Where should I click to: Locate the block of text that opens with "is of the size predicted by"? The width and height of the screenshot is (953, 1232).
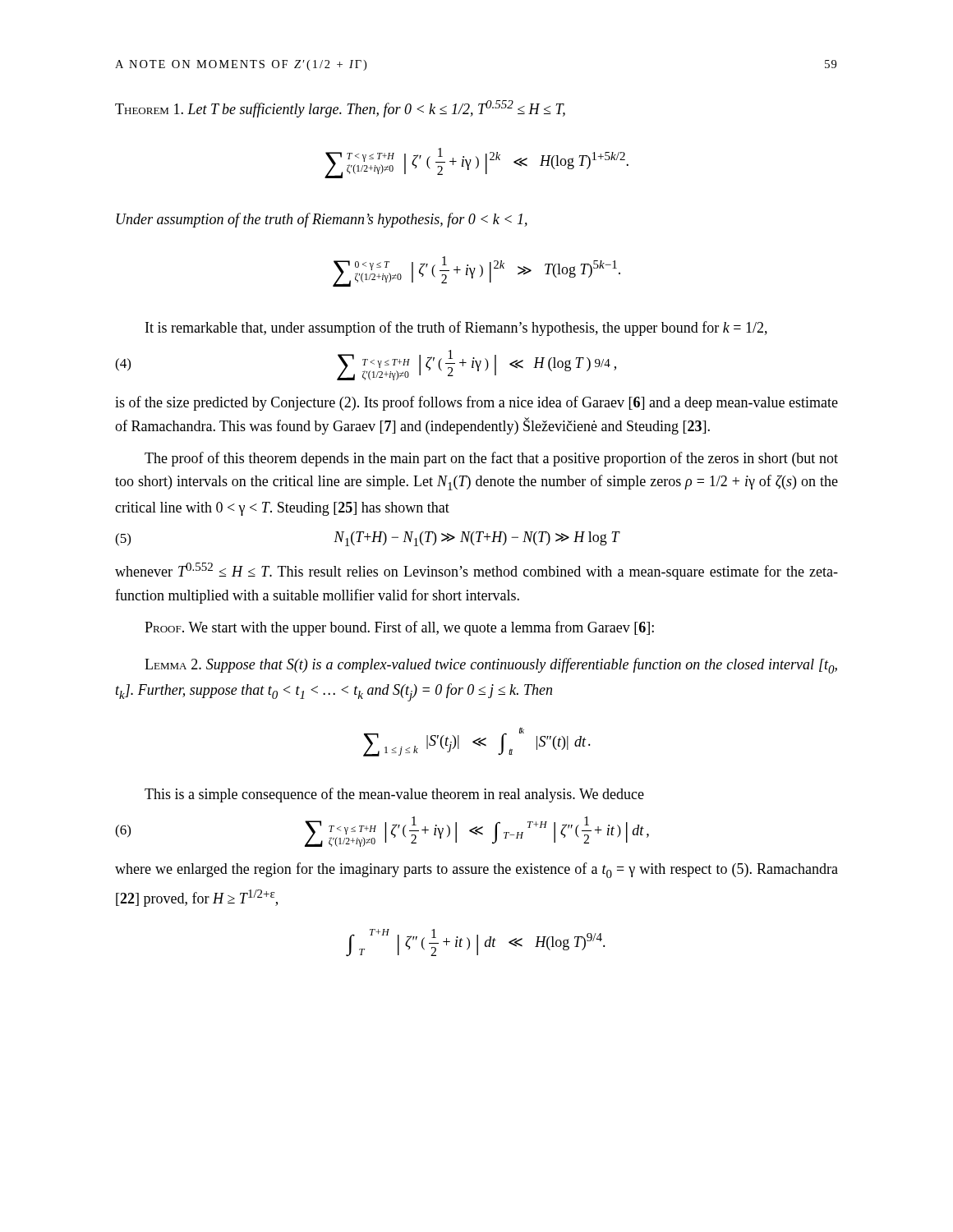(x=476, y=415)
